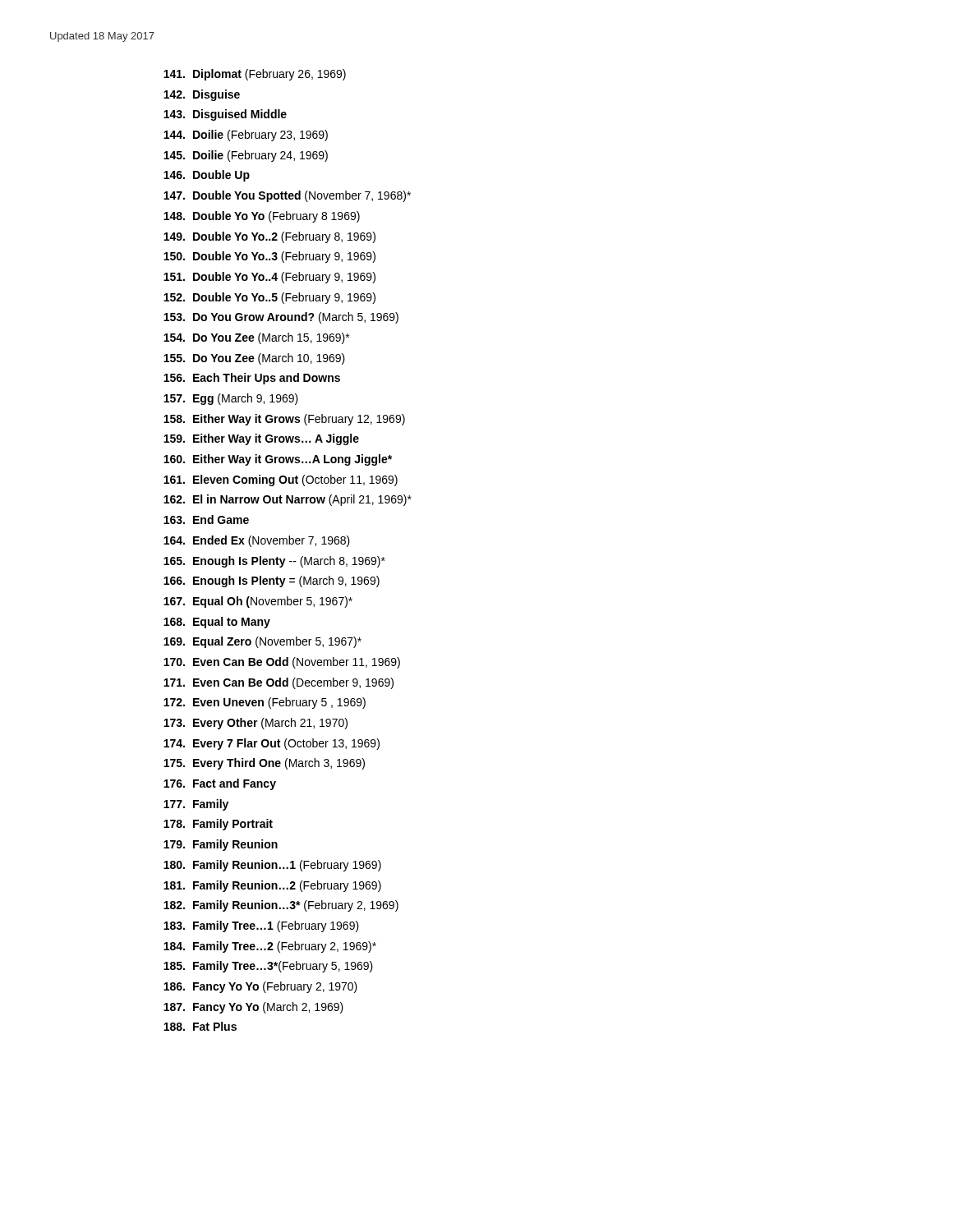The image size is (953, 1232).
Task: Select the text block starting "150. Double Yo Yo..3 (February 9,"
Action: click(x=269, y=257)
